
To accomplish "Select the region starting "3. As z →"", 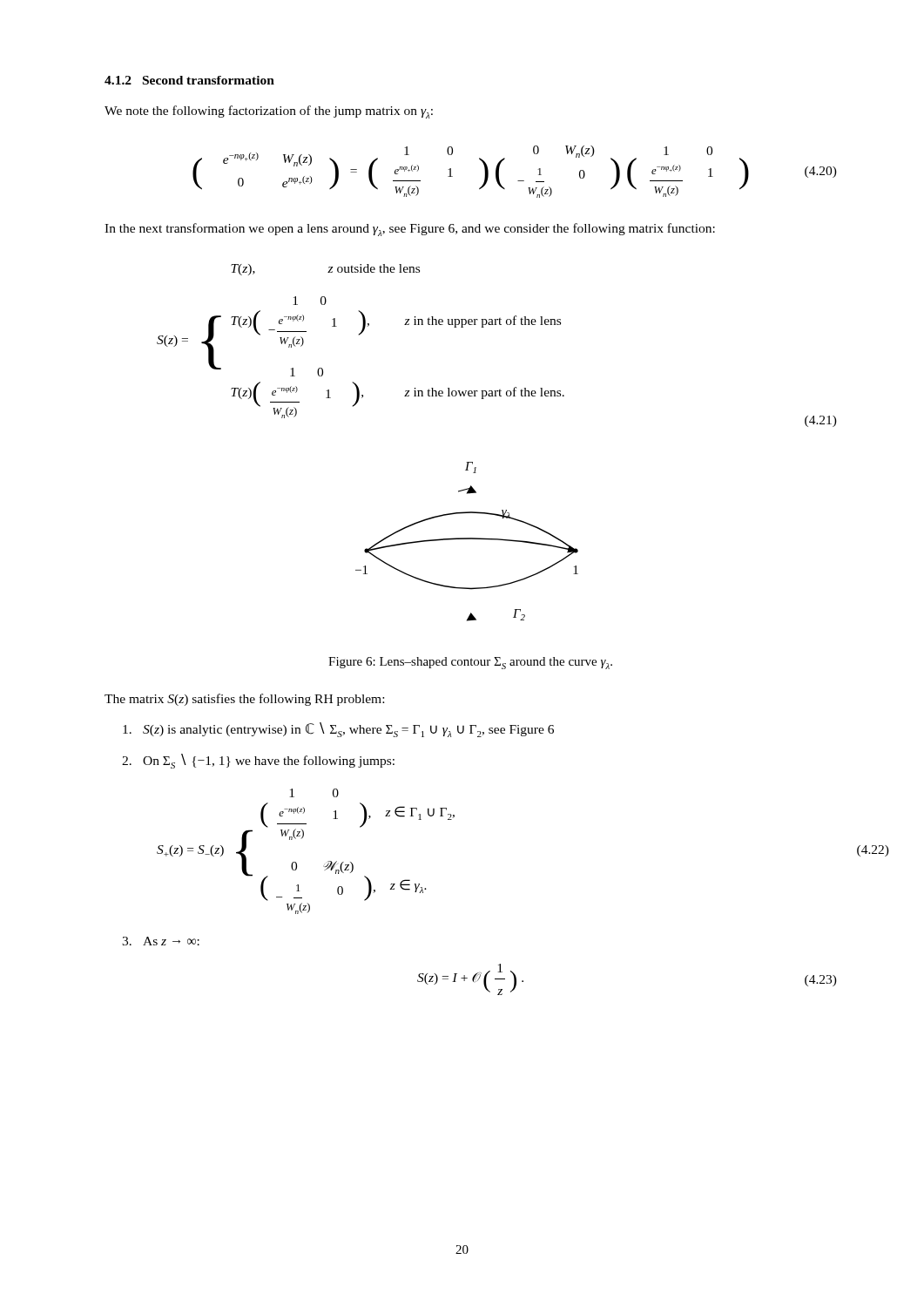I will point(161,941).
